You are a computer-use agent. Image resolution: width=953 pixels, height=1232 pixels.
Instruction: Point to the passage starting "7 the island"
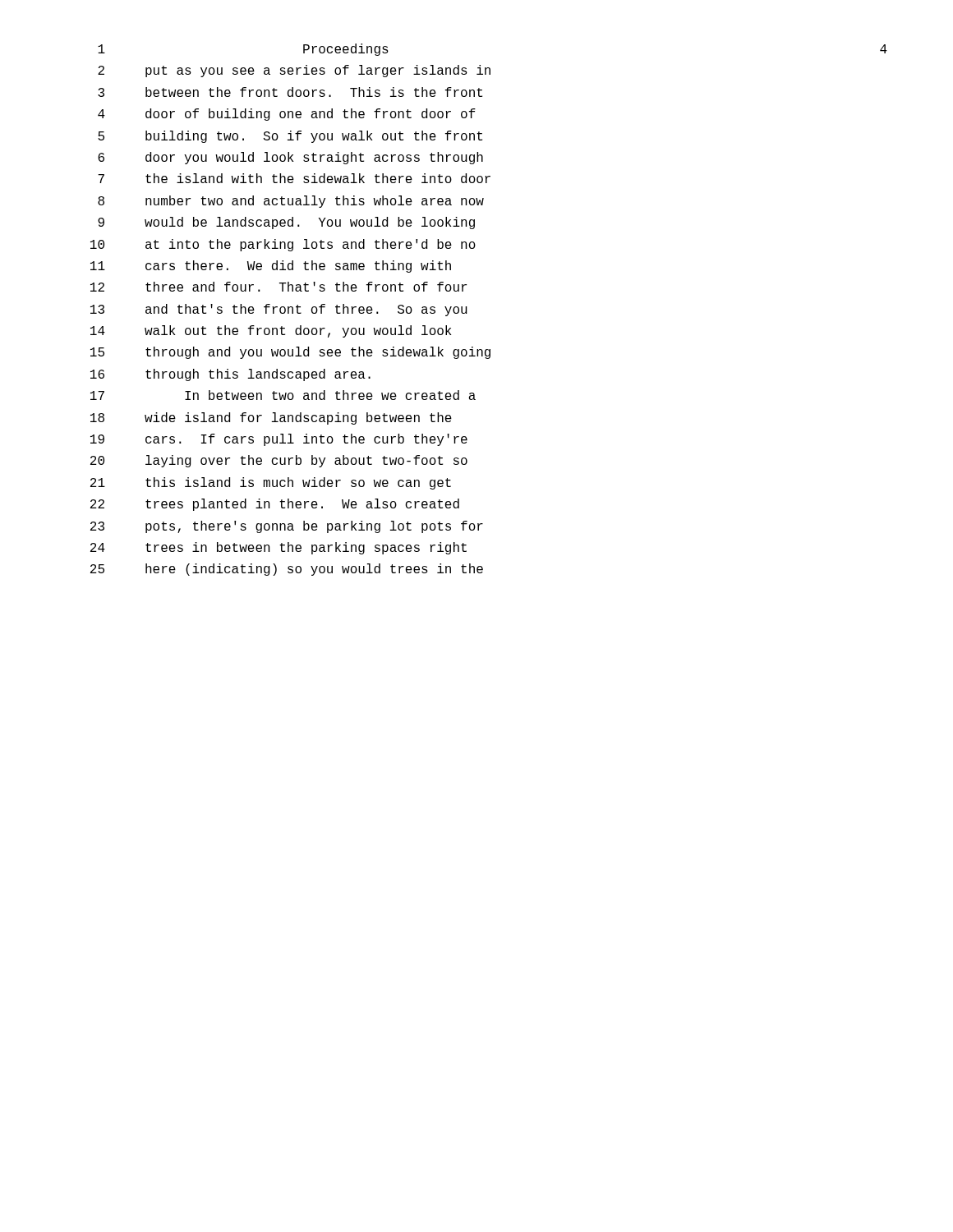tap(279, 180)
